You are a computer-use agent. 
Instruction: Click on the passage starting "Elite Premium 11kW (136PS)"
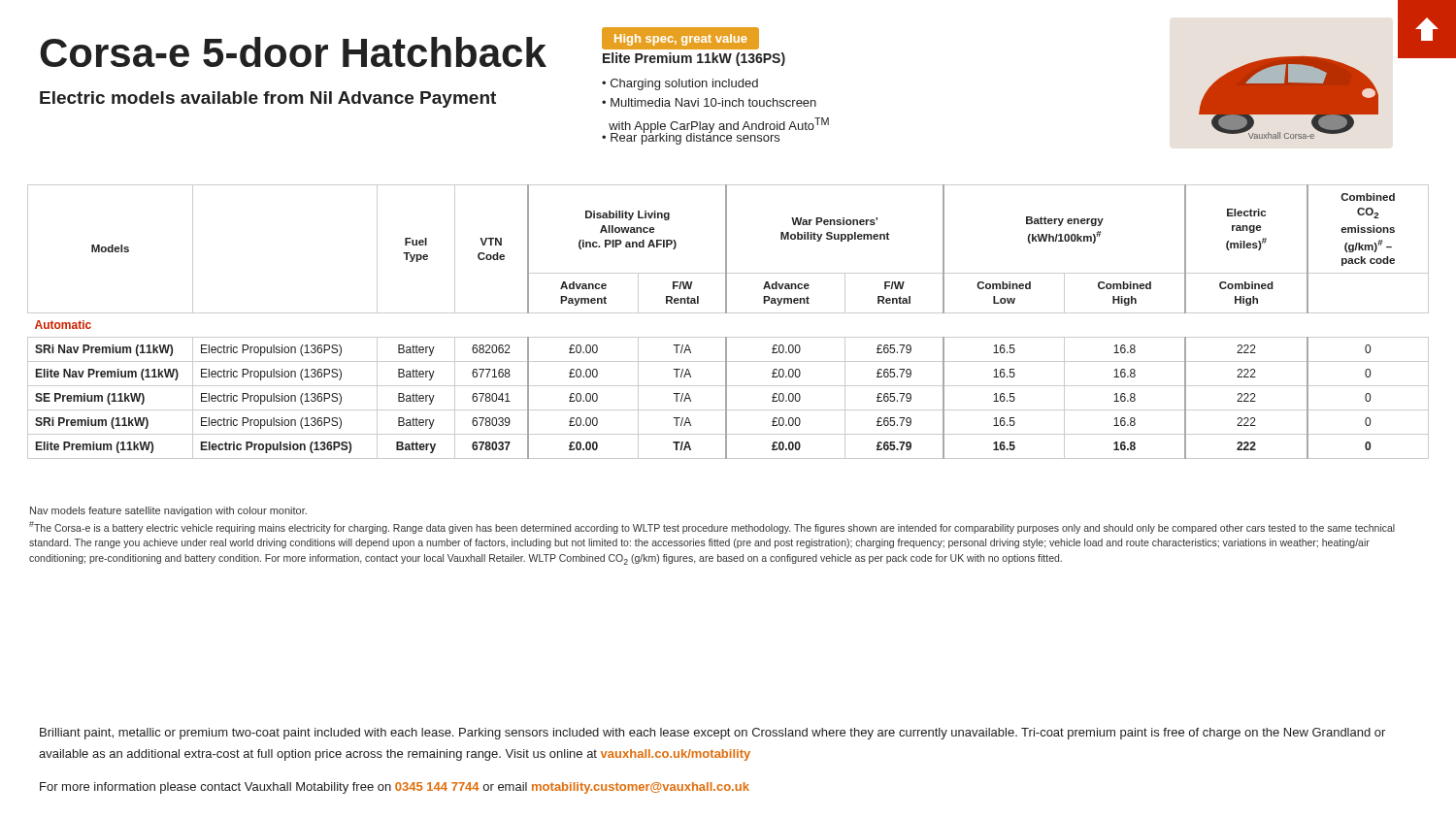click(x=694, y=59)
